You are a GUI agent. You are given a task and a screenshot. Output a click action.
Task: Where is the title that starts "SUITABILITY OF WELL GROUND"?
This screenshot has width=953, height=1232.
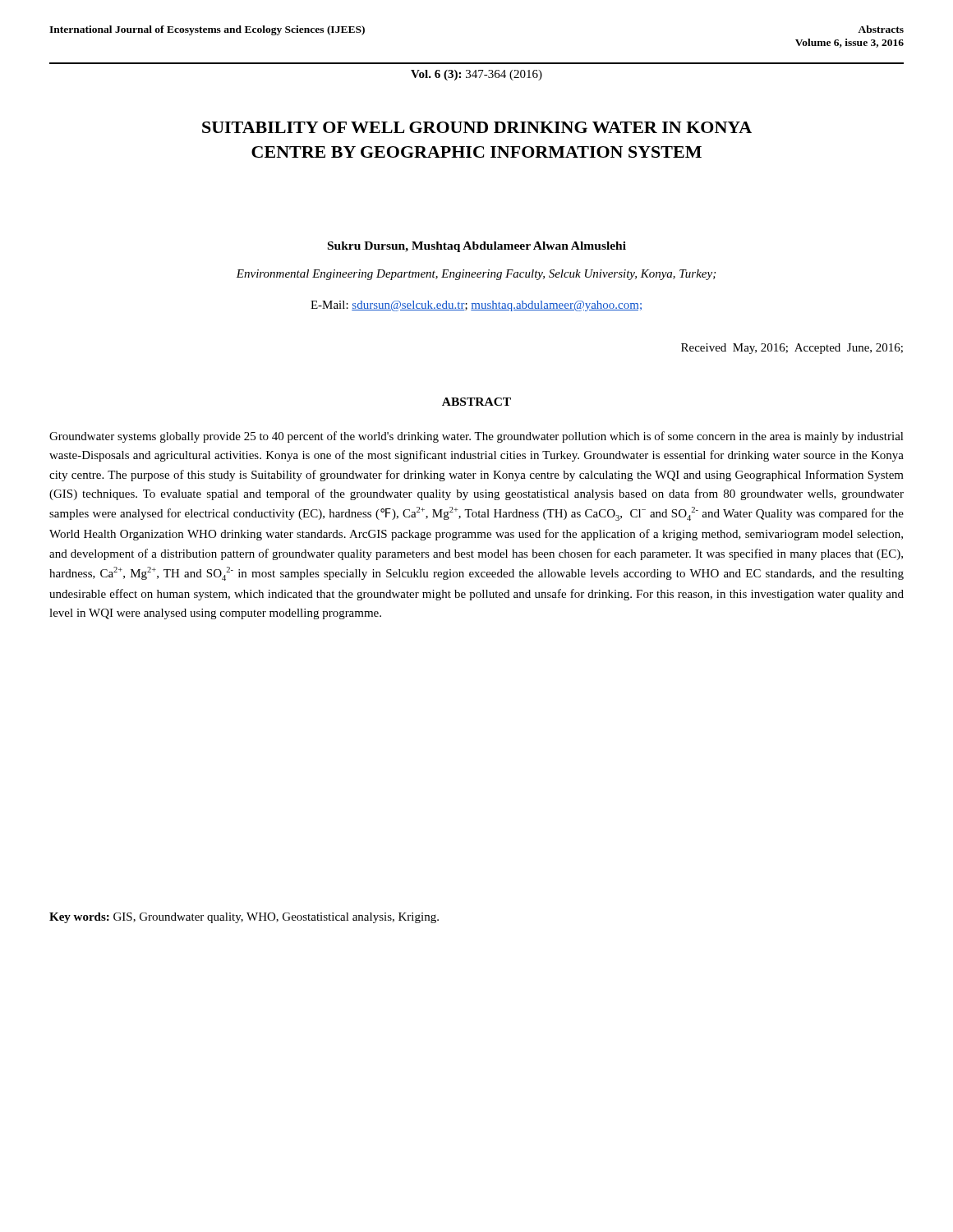pyautogui.click(x=476, y=139)
